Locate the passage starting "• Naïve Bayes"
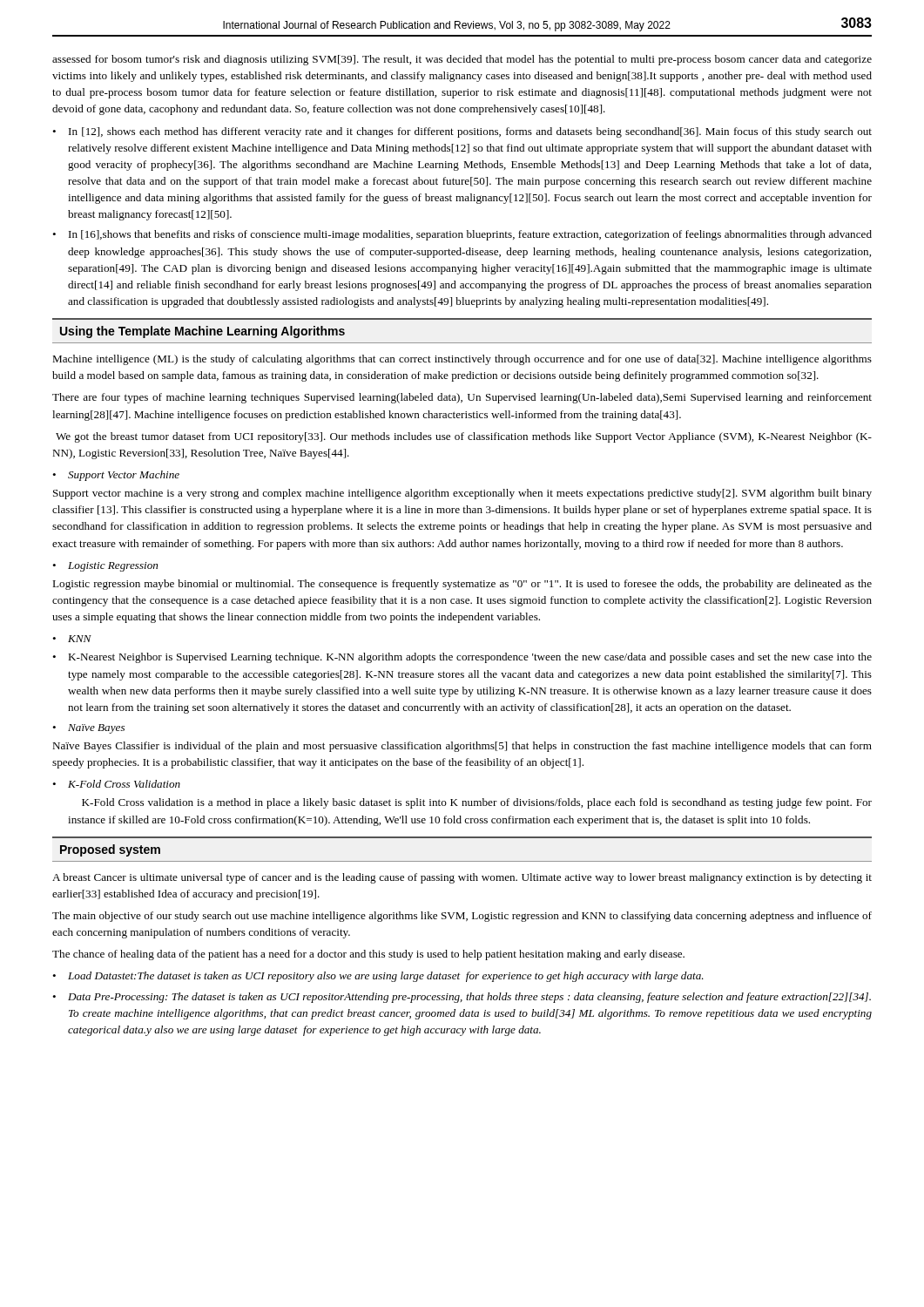This screenshot has width=924, height=1307. (88, 729)
